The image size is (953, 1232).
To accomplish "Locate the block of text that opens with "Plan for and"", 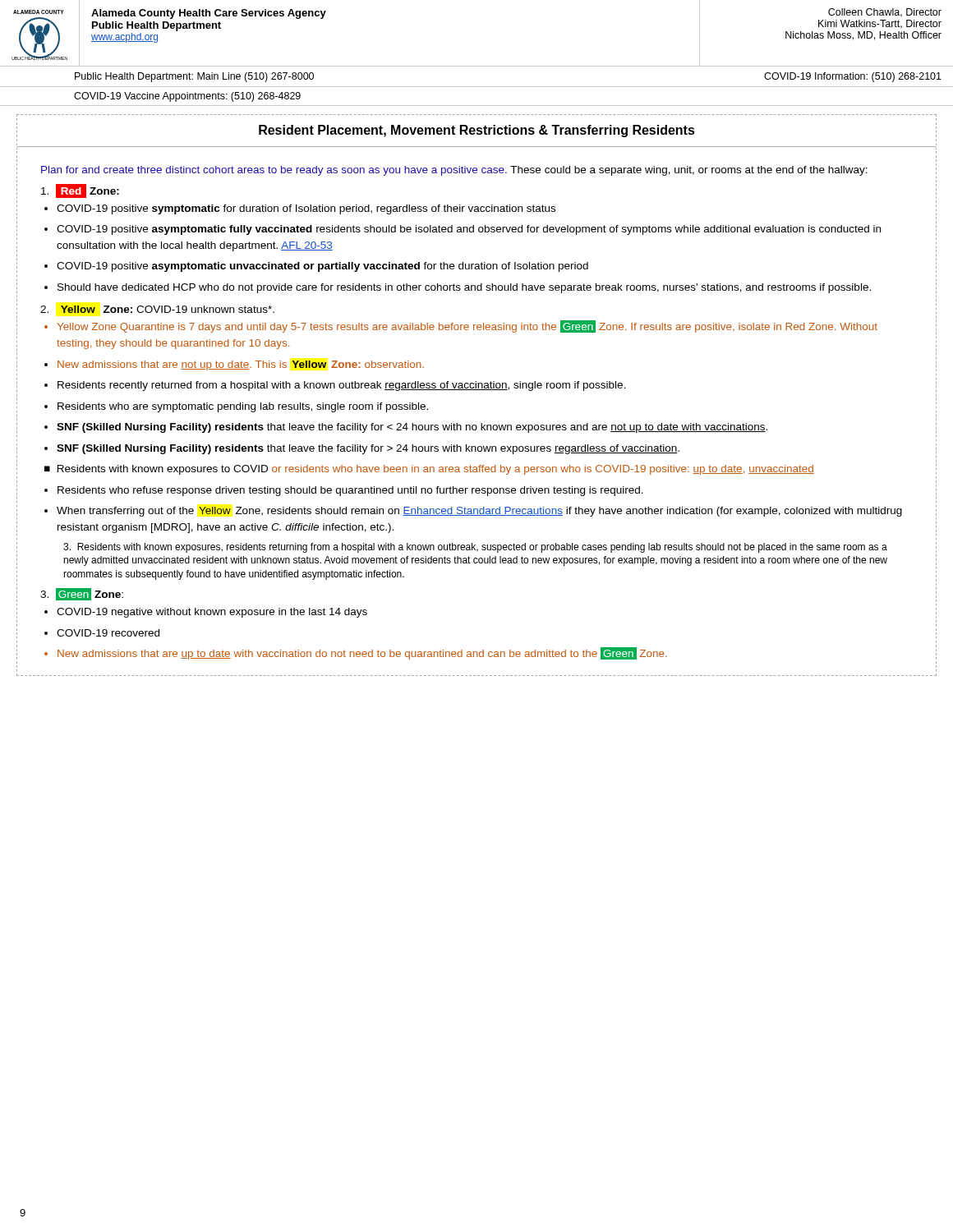I will click(454, 170).
